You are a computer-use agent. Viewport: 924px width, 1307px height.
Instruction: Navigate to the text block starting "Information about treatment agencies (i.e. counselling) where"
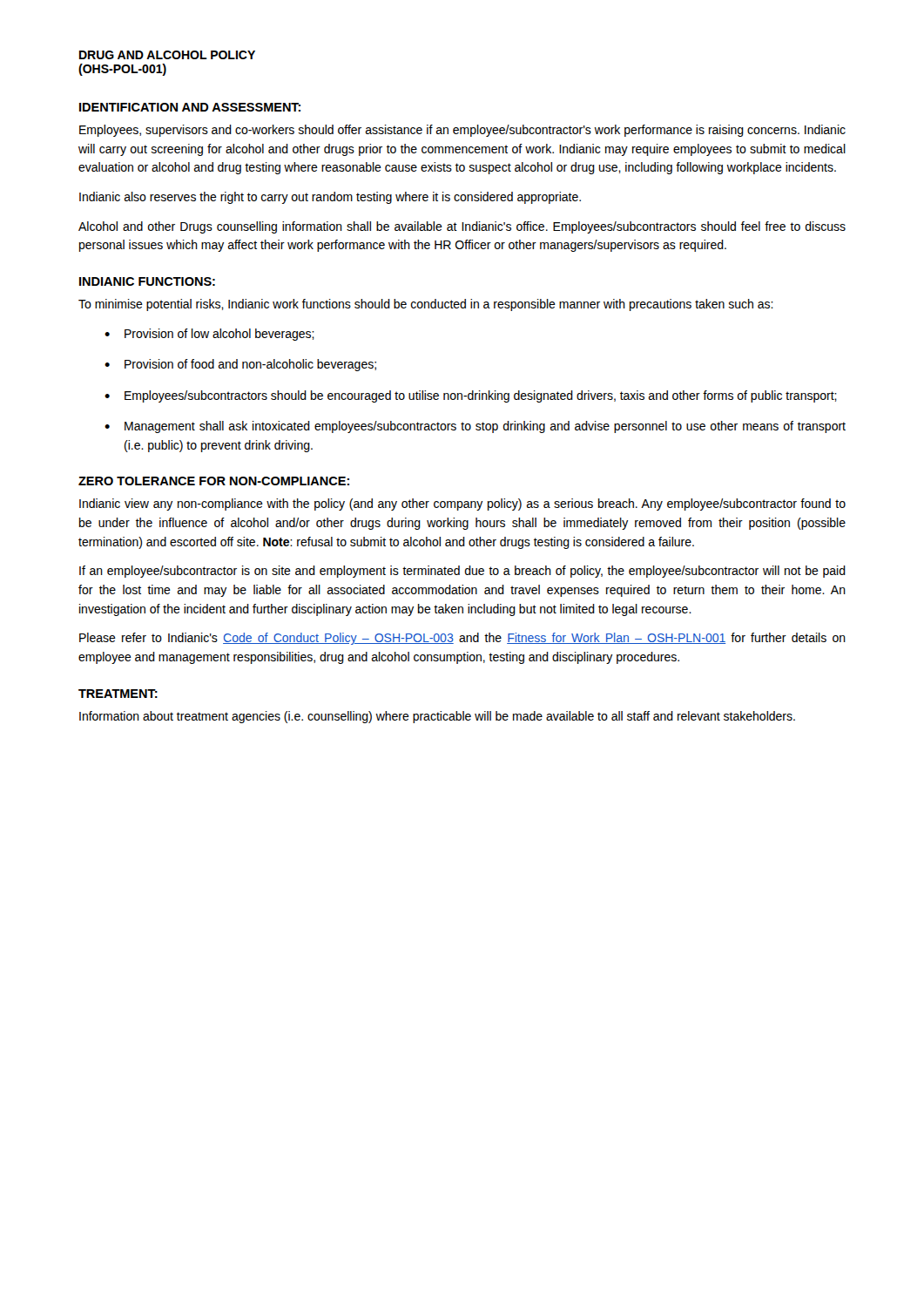tap(437, 716)
